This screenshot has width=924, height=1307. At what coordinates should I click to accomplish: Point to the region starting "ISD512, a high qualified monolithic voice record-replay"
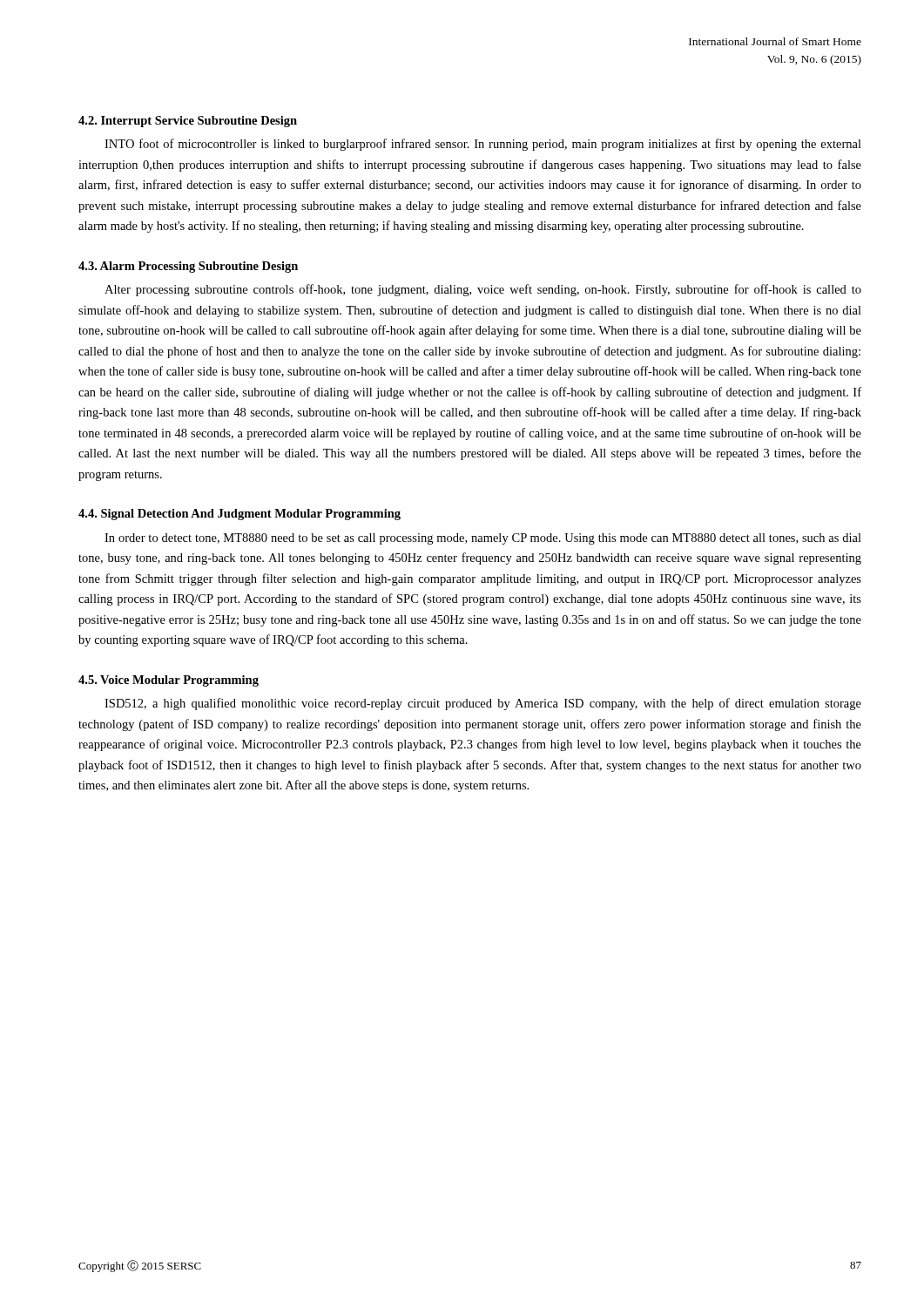click(470, 744)
